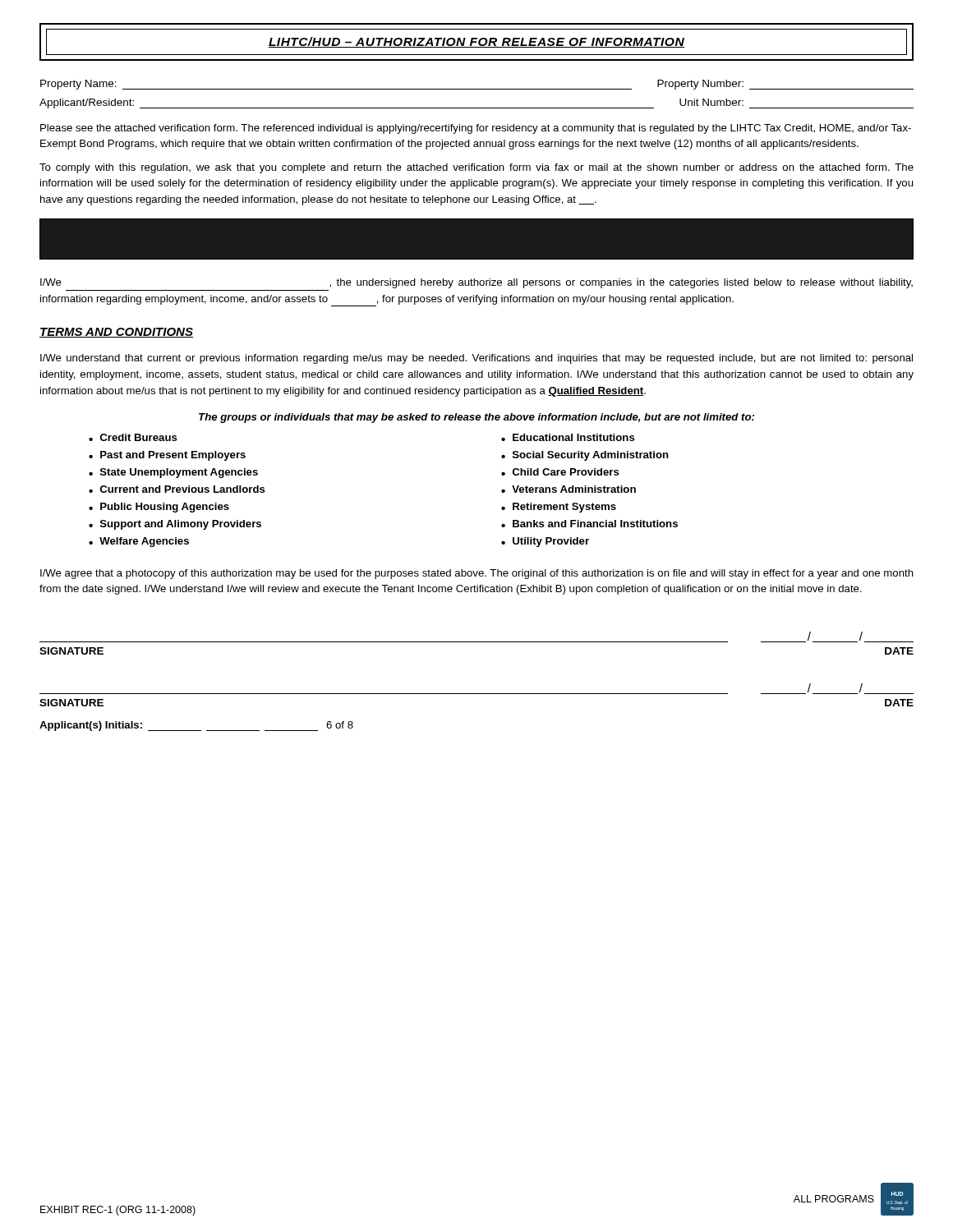Click on the block starting "•Educational Institutions"

pos(568,438)
